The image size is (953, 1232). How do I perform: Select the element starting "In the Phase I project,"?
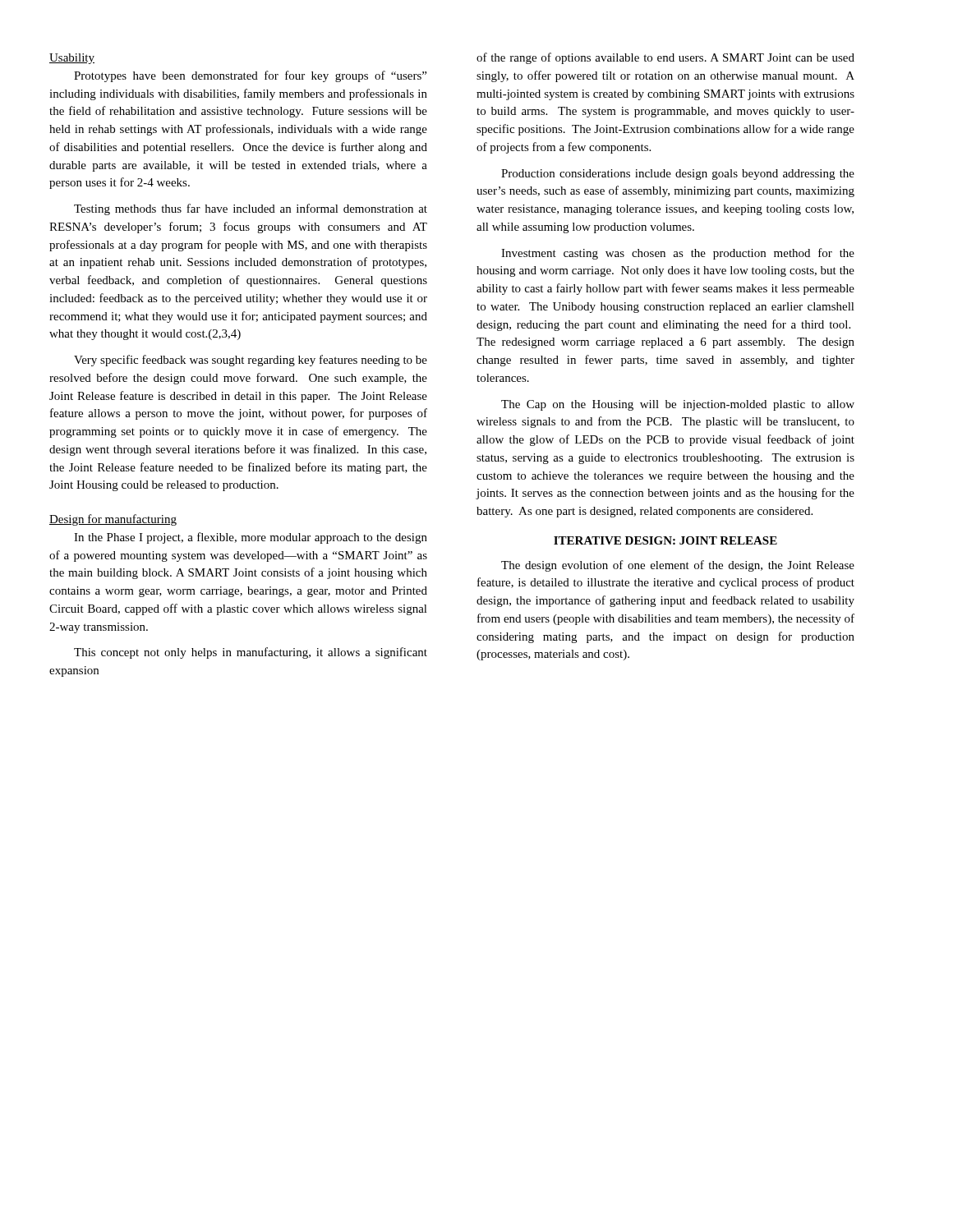click(238, 582)
